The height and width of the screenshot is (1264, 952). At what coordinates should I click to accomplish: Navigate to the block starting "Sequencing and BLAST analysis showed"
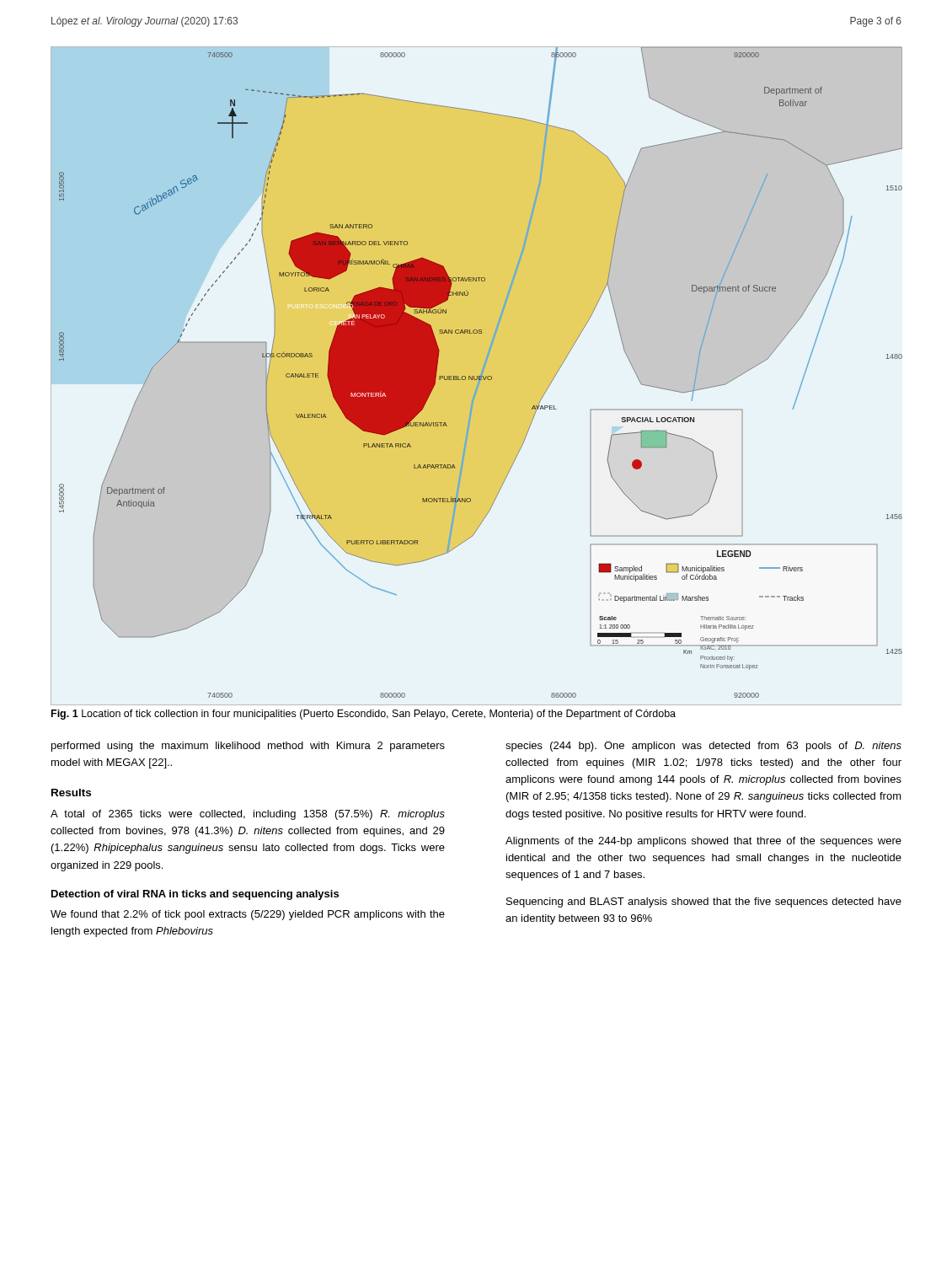[x=703, y=910]
